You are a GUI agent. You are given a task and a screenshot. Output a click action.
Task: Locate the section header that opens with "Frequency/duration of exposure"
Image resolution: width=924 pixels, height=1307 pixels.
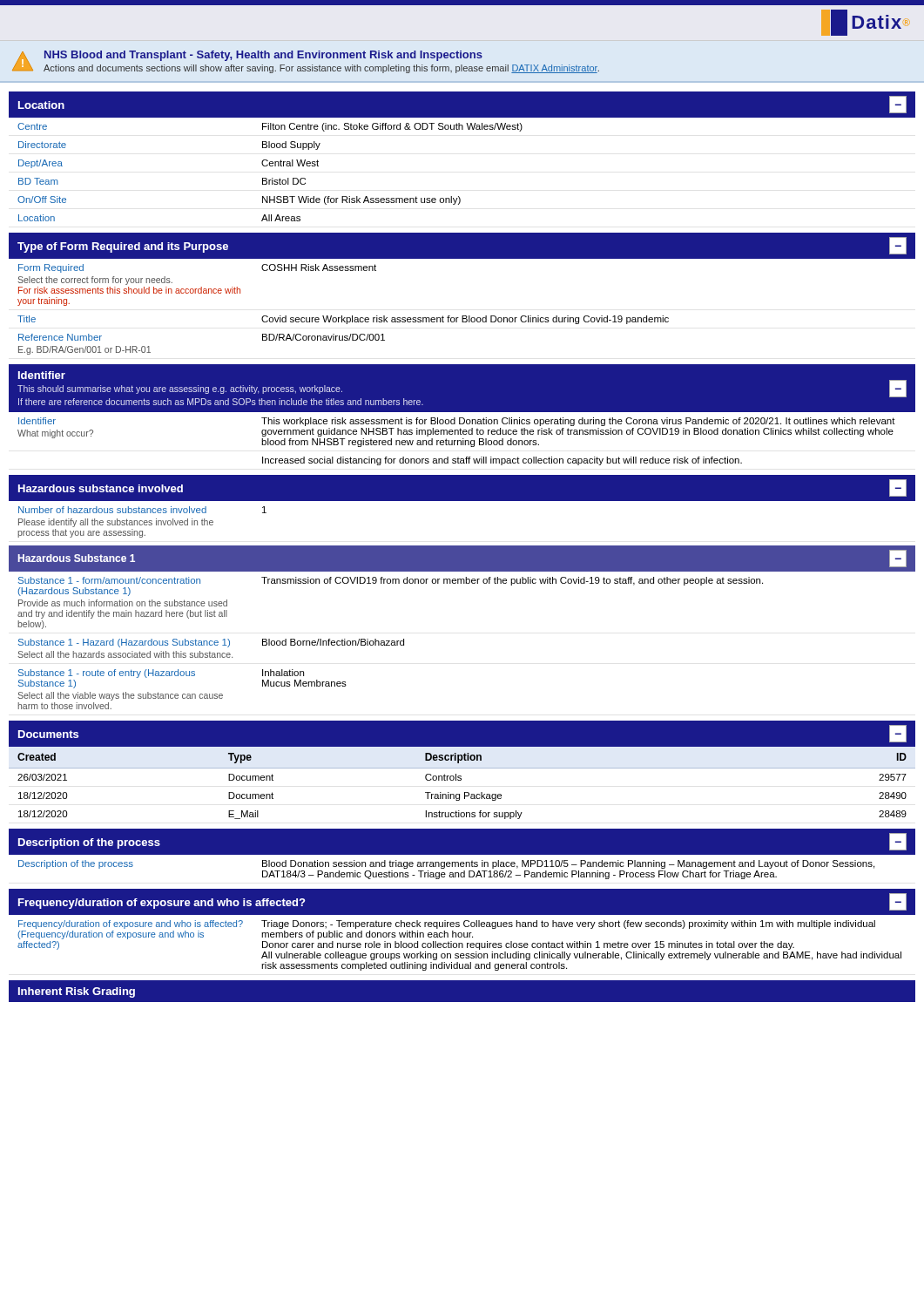coord(159,901)
